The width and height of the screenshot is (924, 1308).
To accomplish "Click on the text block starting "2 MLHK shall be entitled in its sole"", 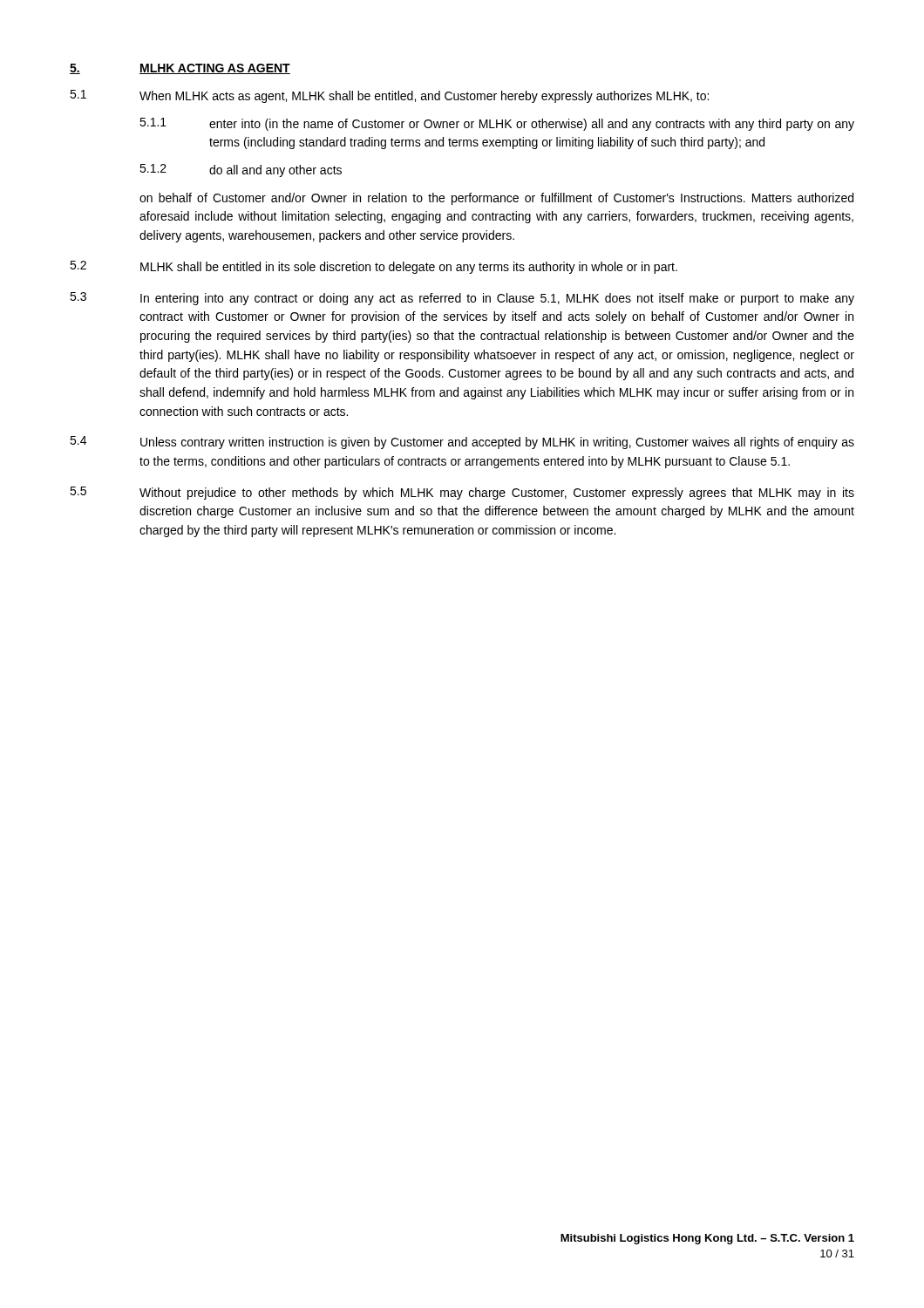I will pyautogui.click(x=462, y=267).
